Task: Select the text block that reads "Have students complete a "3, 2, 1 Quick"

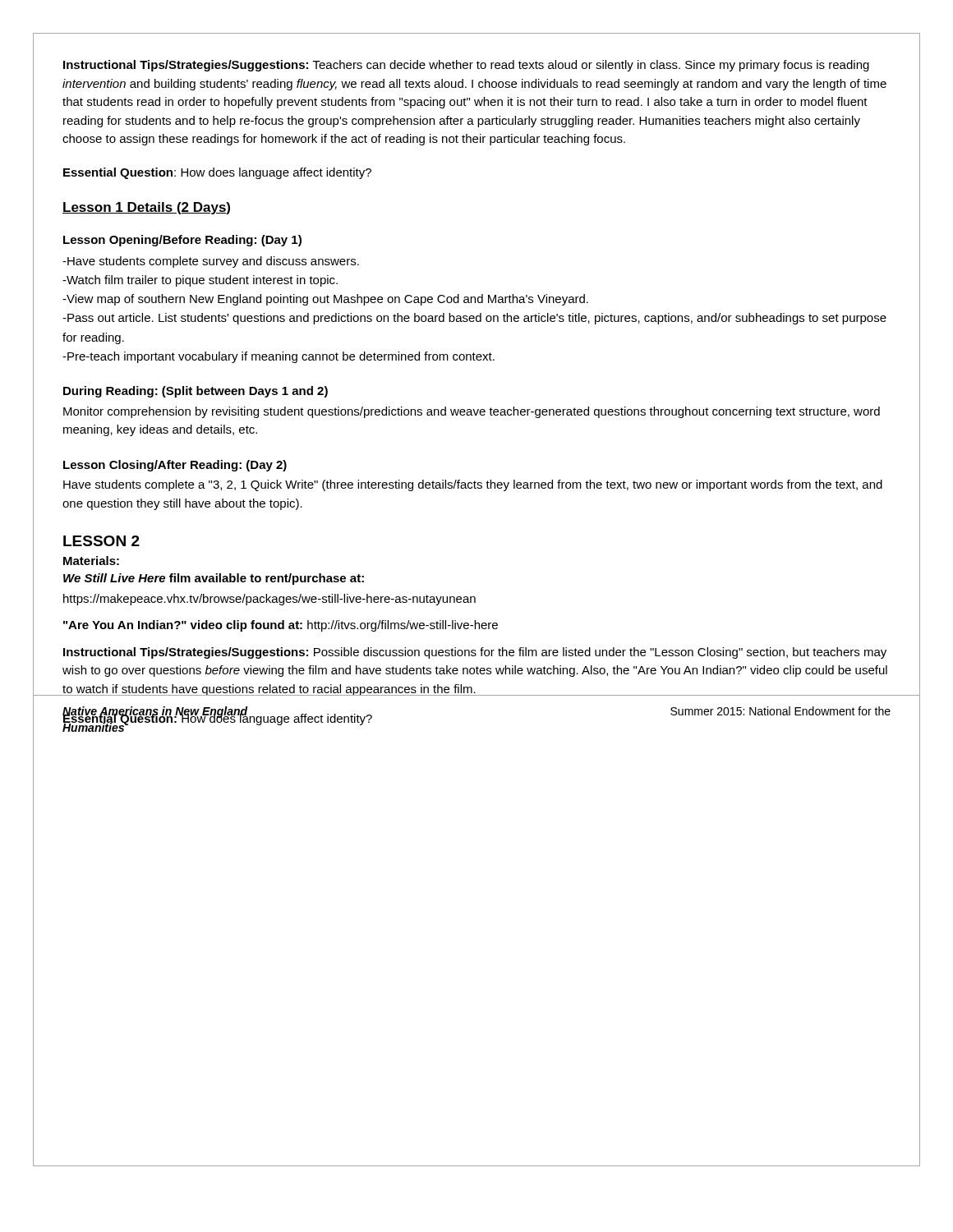Action: 473,493
